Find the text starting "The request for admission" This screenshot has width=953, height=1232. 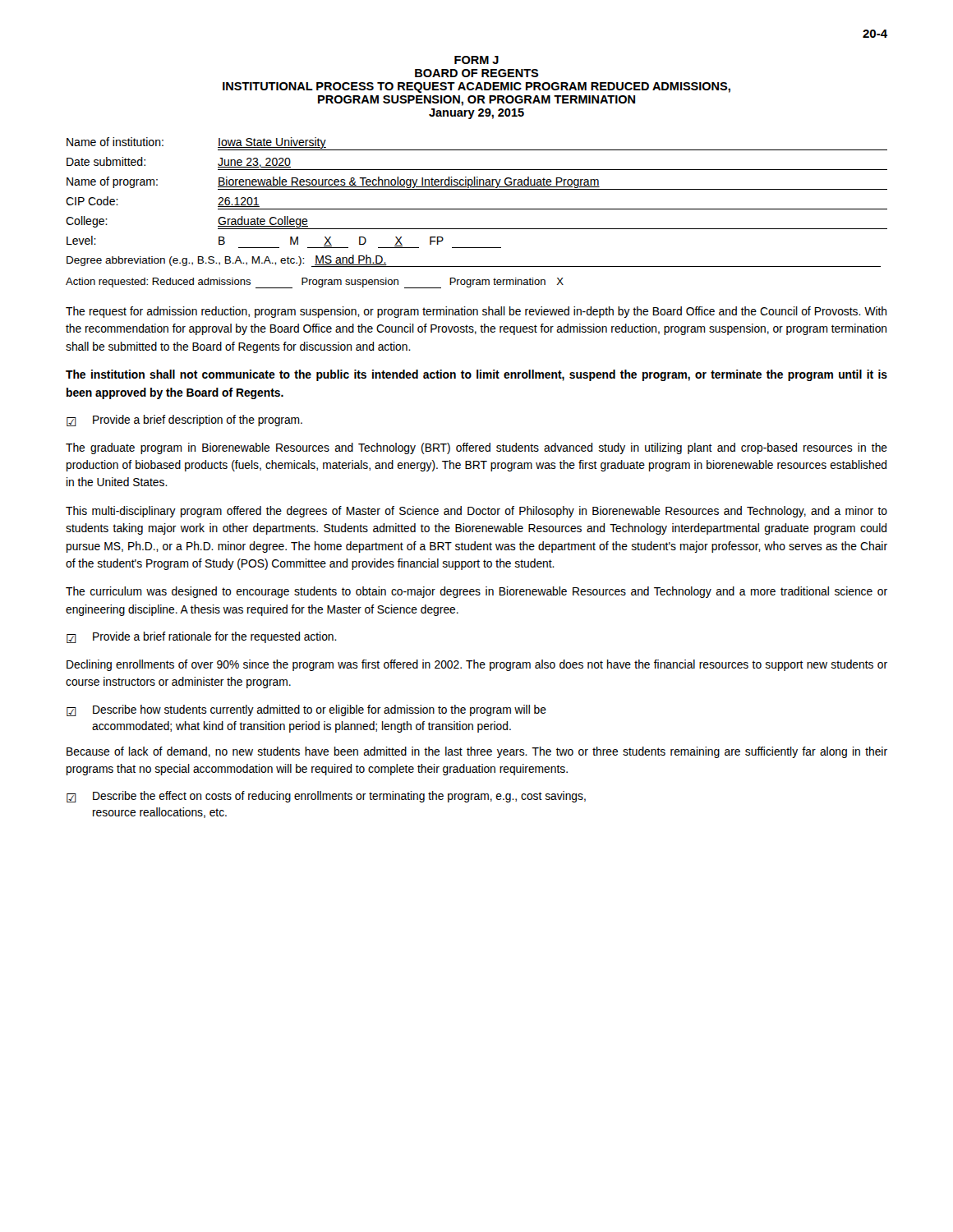click(476, 329)
